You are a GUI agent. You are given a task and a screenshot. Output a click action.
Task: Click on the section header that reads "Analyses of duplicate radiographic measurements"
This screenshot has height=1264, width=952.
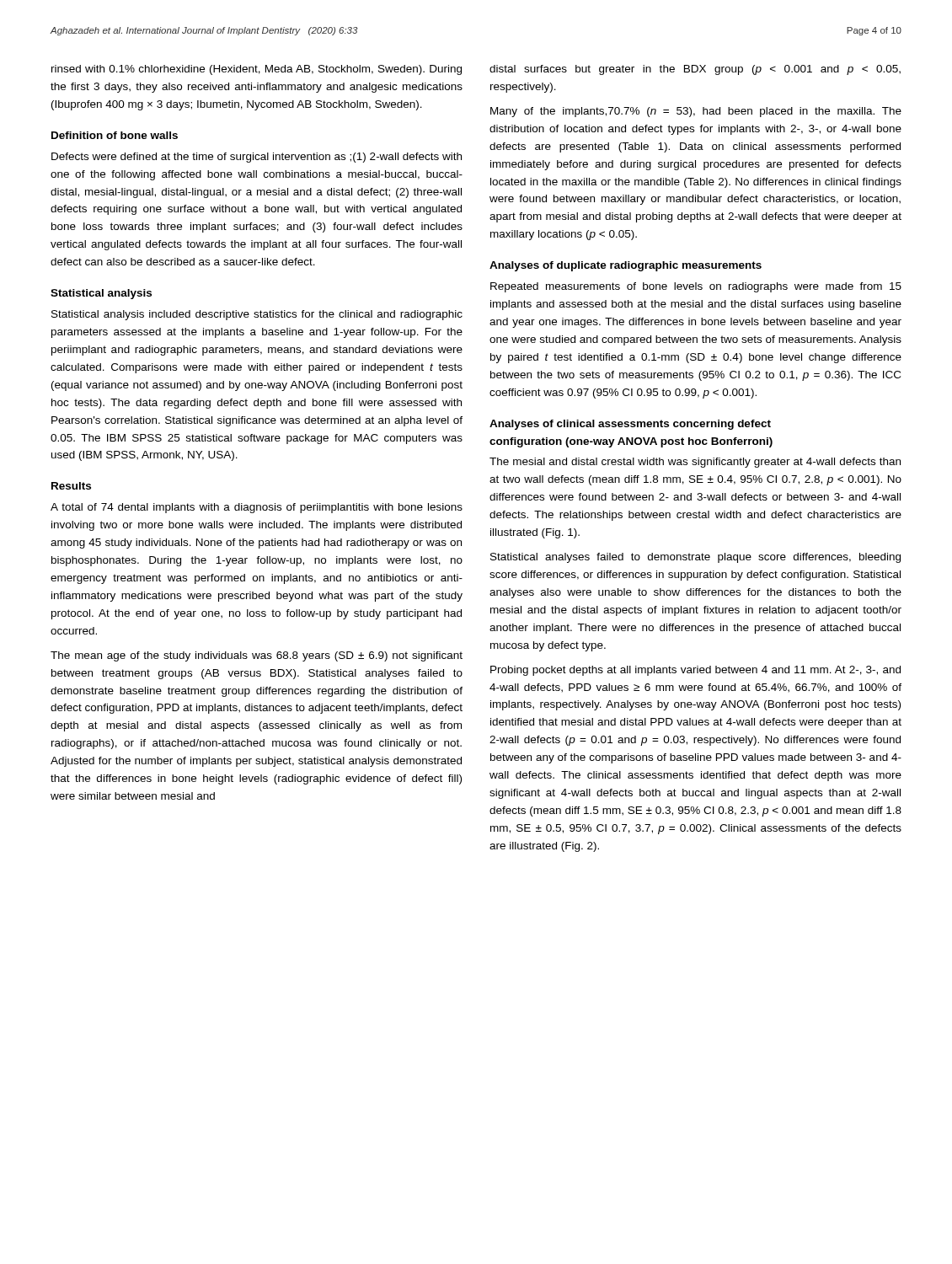point(626,265)
